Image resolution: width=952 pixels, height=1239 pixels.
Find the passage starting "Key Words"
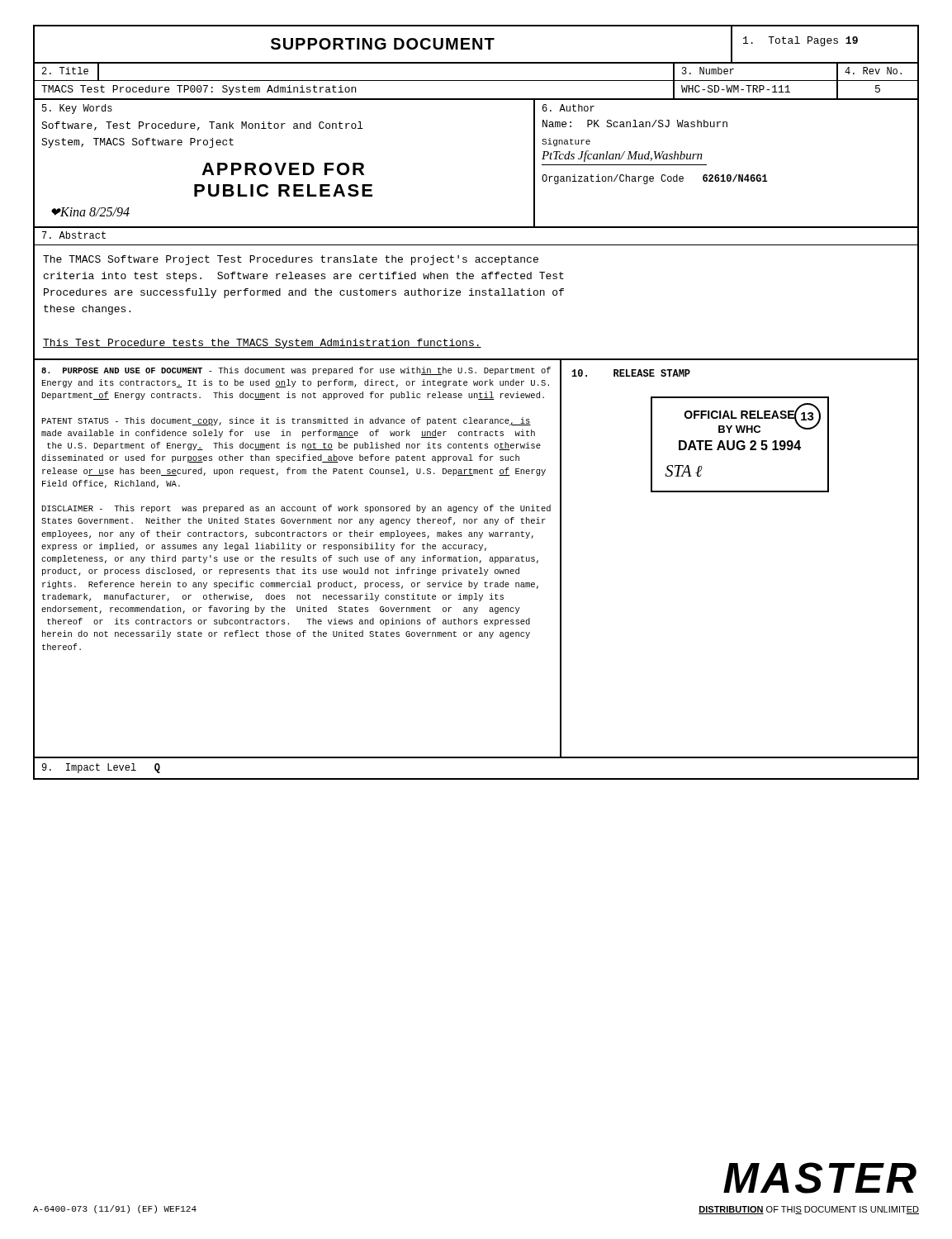[x=77, y=109]
